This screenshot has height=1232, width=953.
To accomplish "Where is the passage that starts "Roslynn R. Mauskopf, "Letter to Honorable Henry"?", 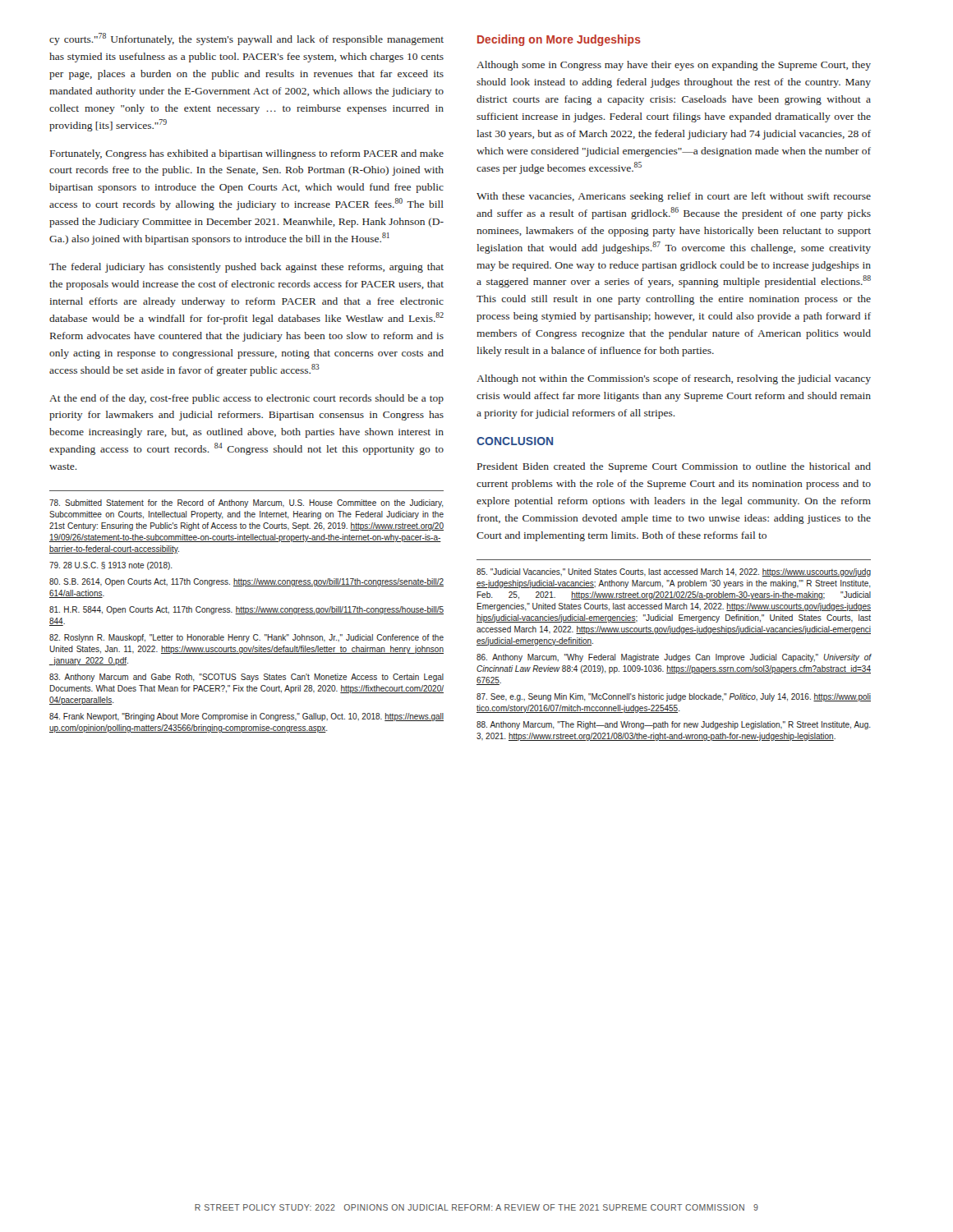I will (246, 650).
